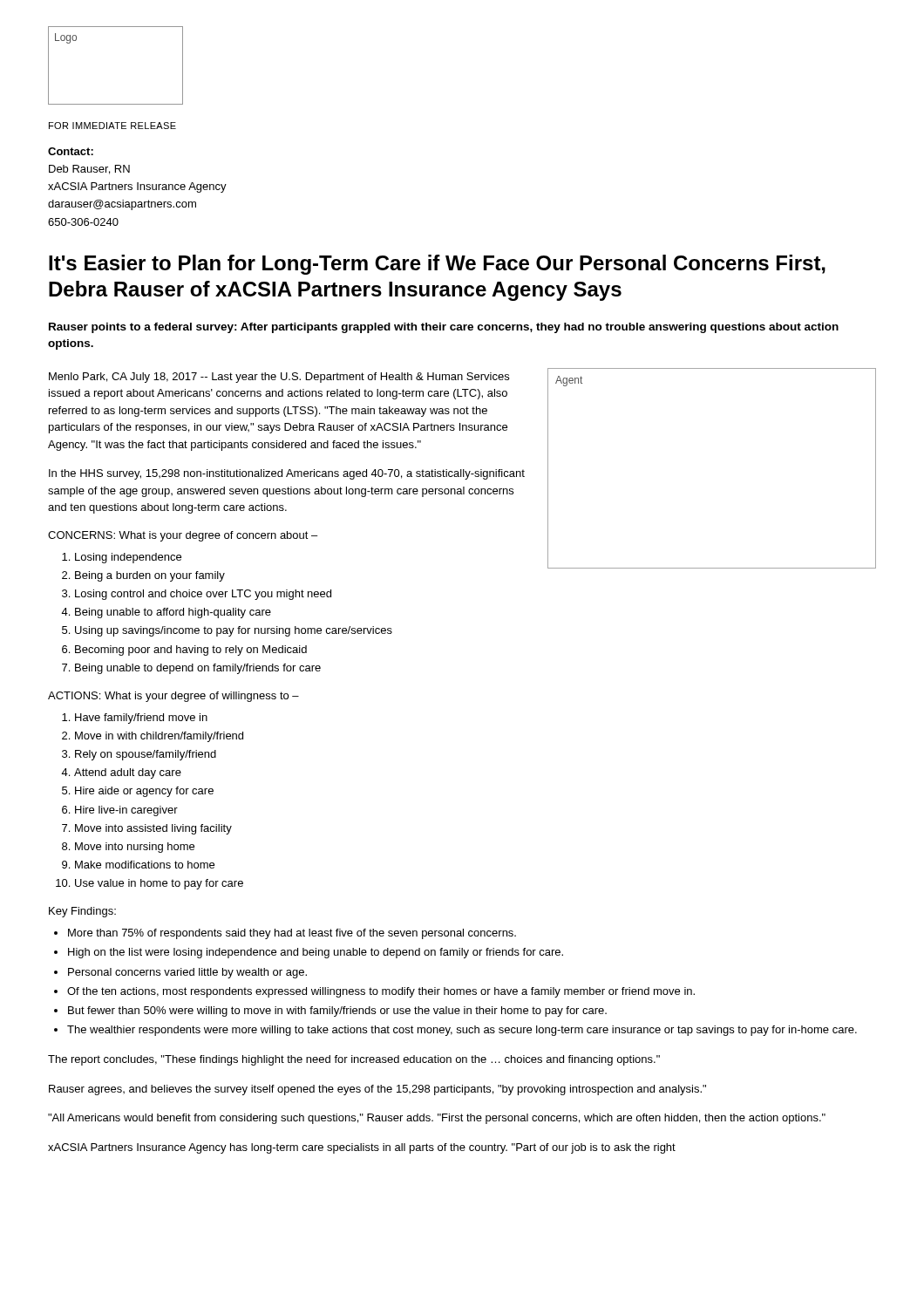Point to "Make modifications to home"

(145, 865)
